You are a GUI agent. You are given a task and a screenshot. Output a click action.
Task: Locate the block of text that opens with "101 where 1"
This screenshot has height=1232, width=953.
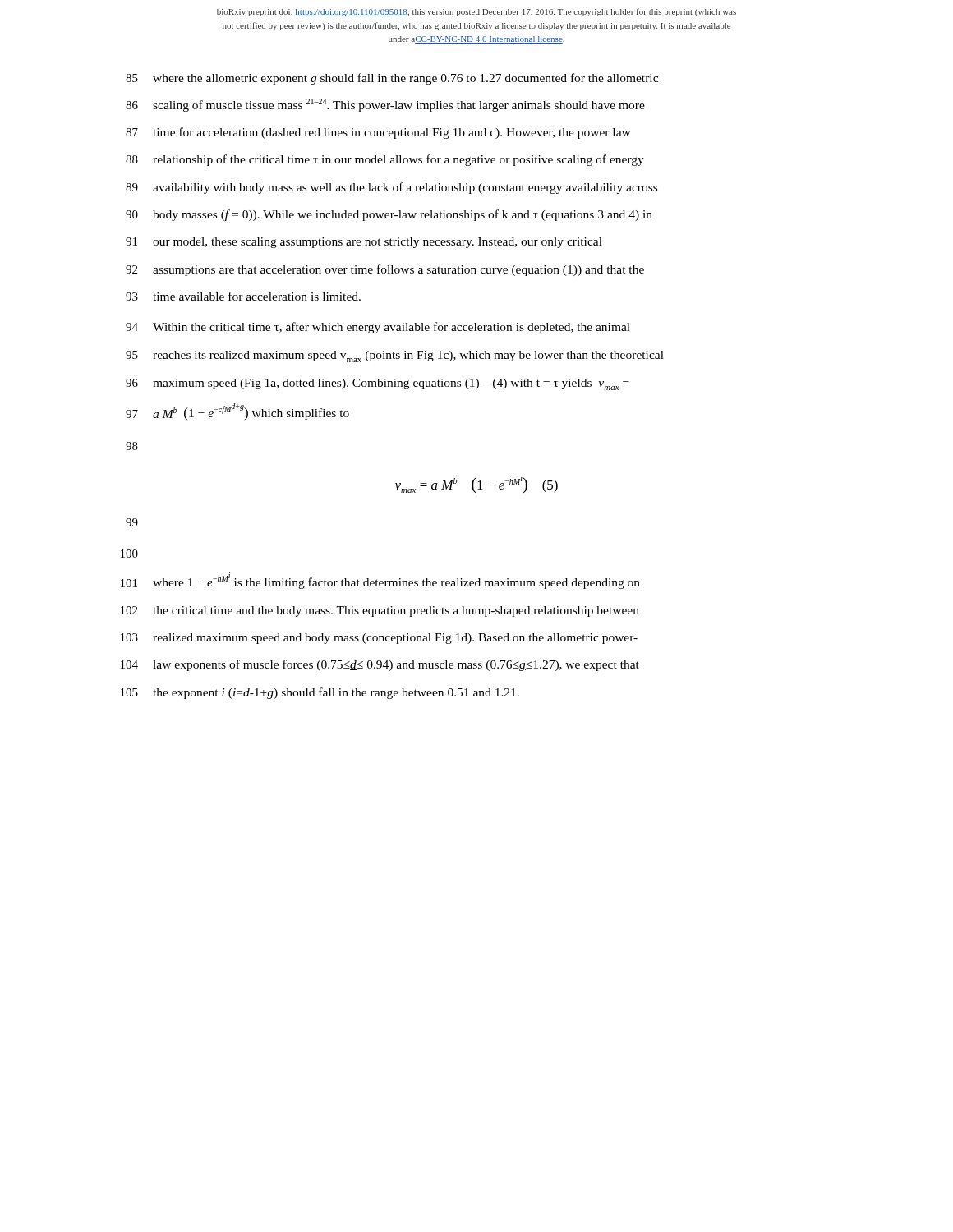click(476, 636)
